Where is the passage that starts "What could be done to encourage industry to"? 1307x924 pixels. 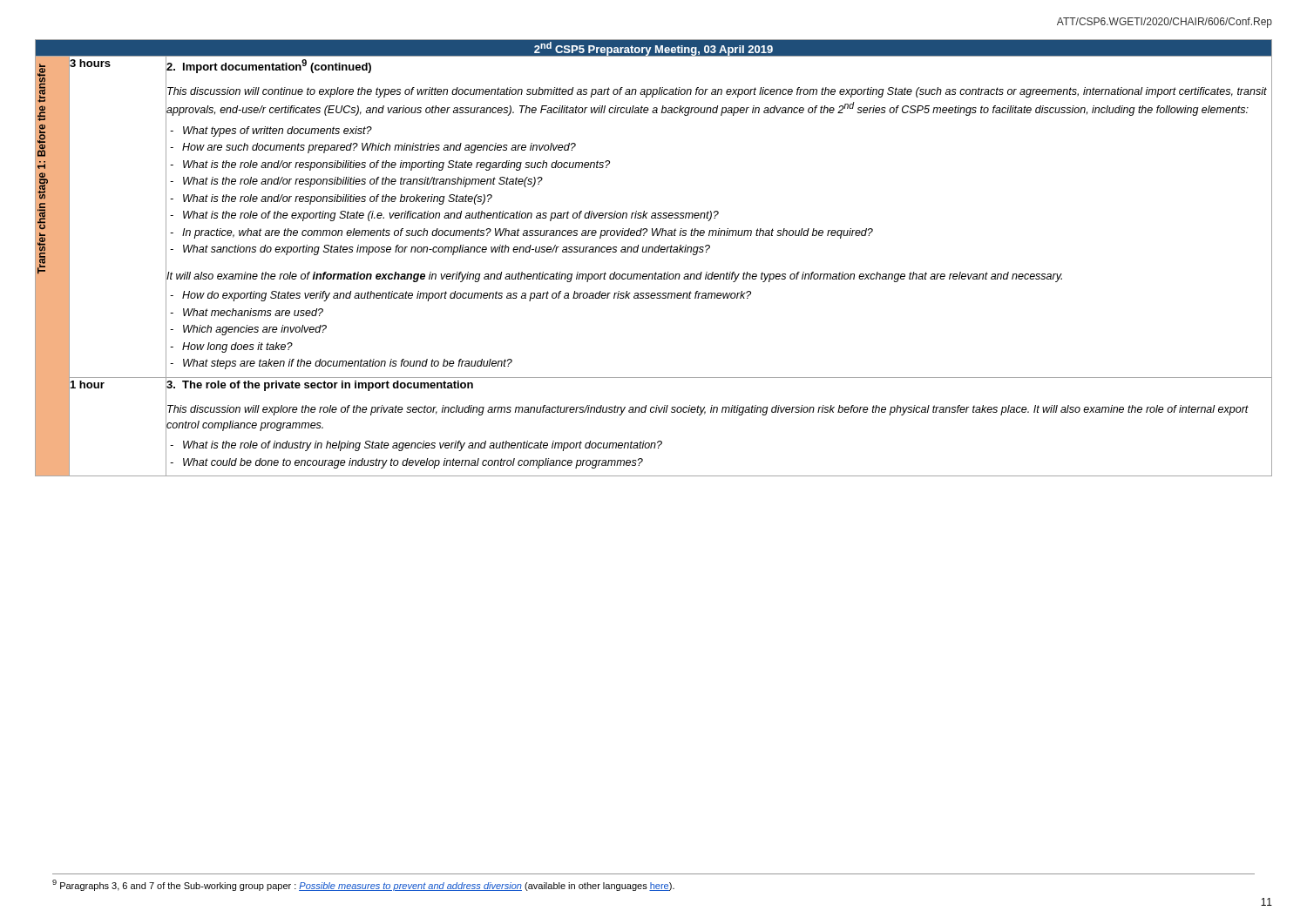(412, 462)
